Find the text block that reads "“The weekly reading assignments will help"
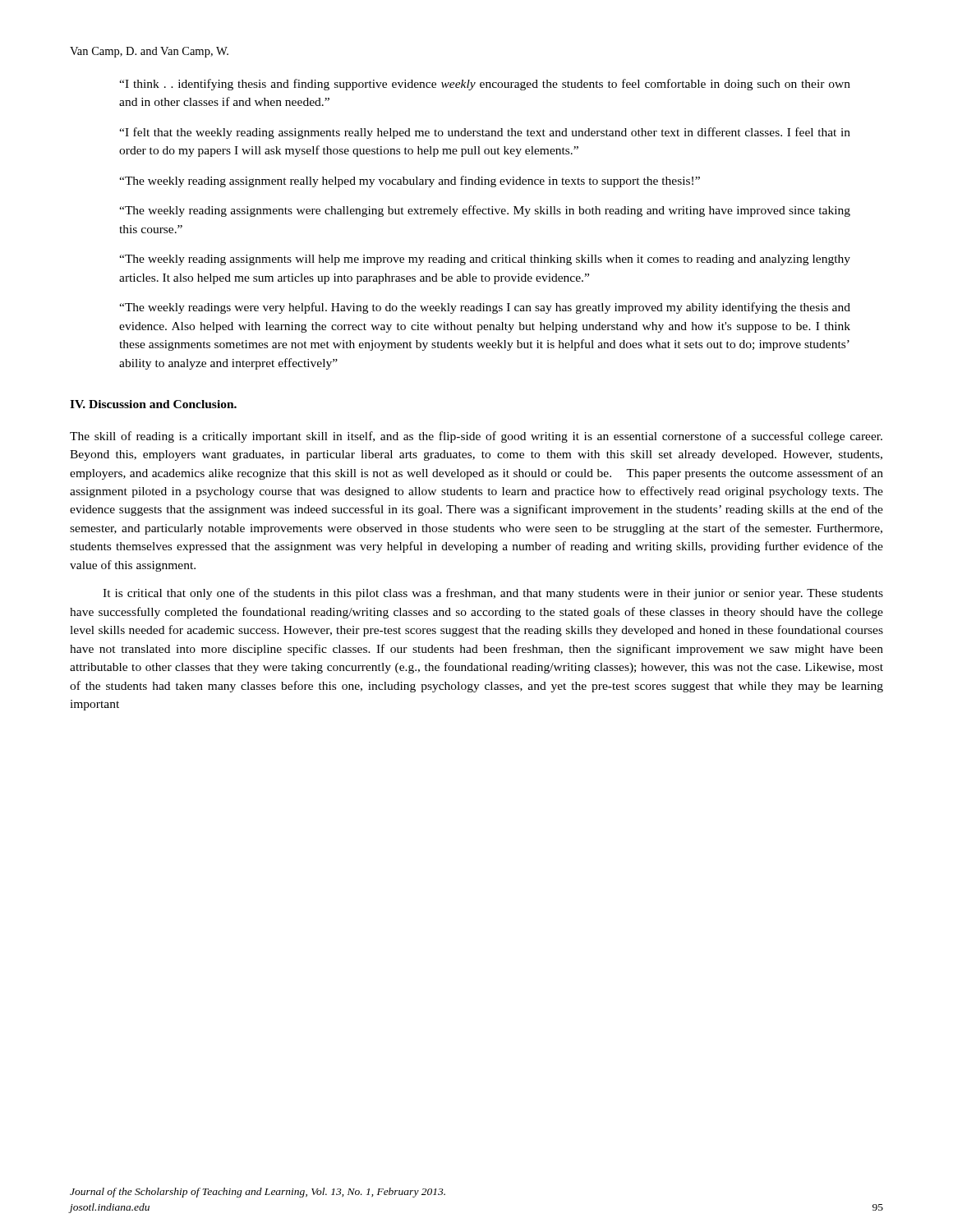Screen dimensions: 1232x953 (485, 268)
